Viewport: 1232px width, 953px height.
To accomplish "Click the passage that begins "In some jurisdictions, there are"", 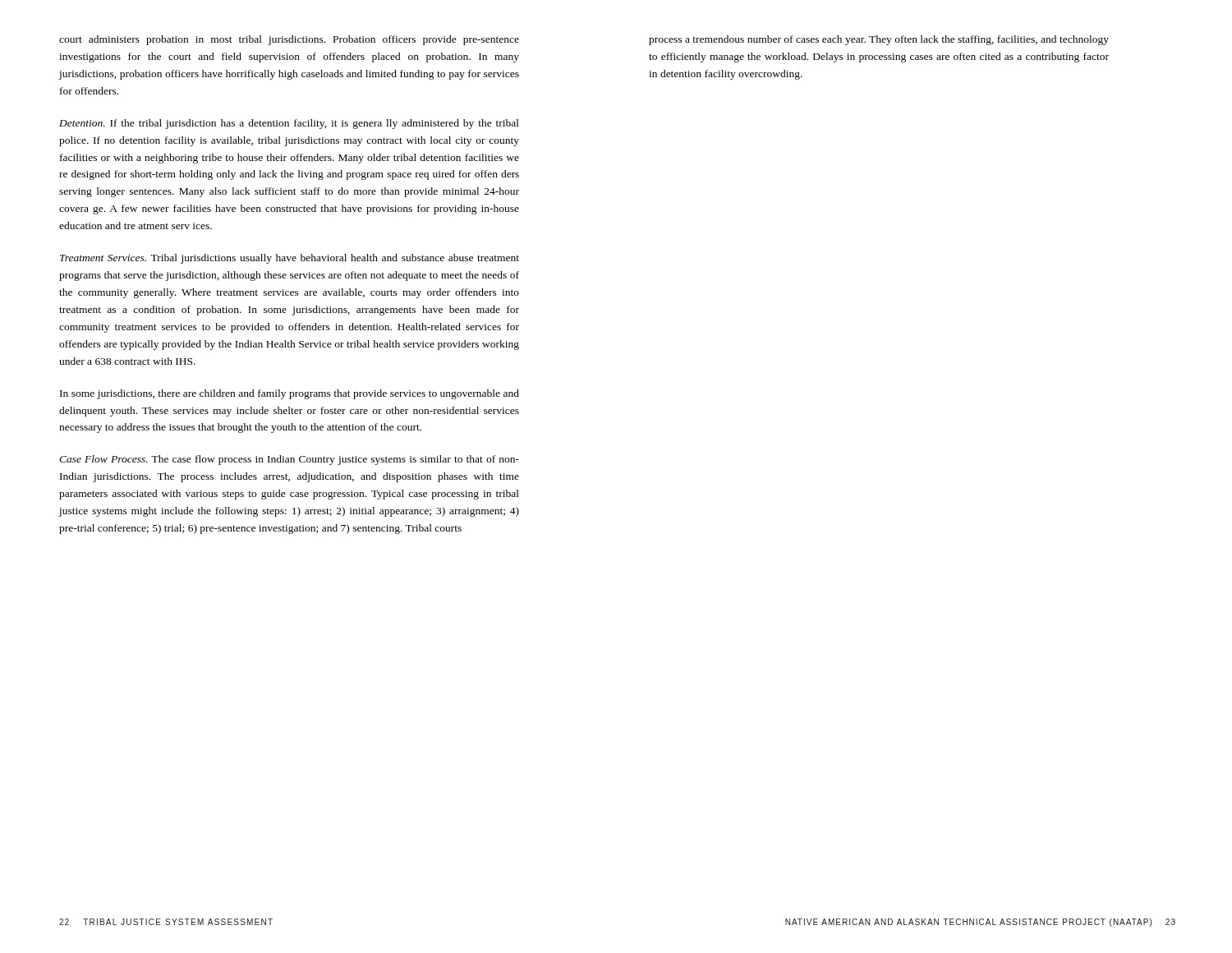I will coord(289,411).
